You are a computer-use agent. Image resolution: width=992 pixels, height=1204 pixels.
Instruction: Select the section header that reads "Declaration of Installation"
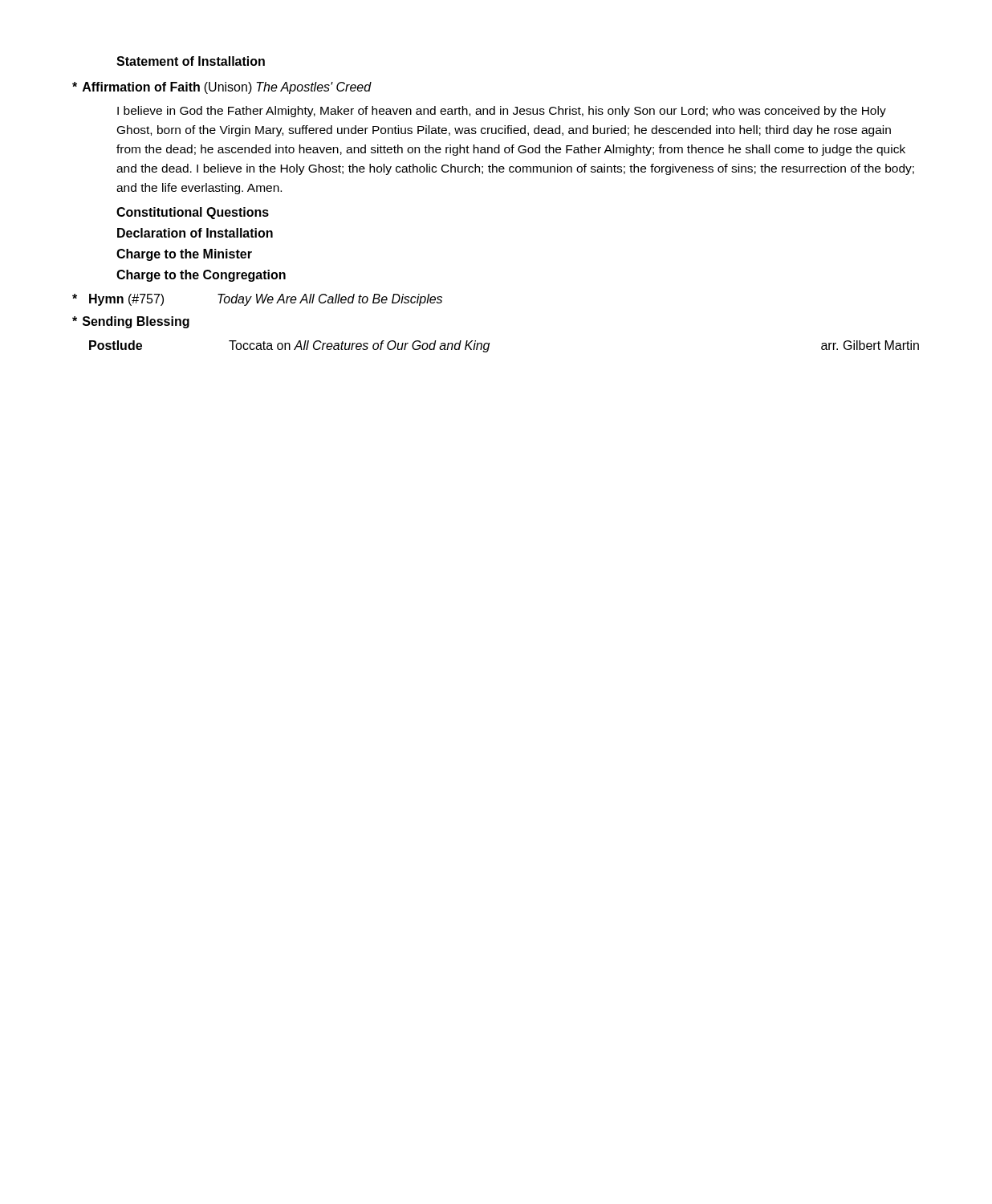tap(195, 233)
